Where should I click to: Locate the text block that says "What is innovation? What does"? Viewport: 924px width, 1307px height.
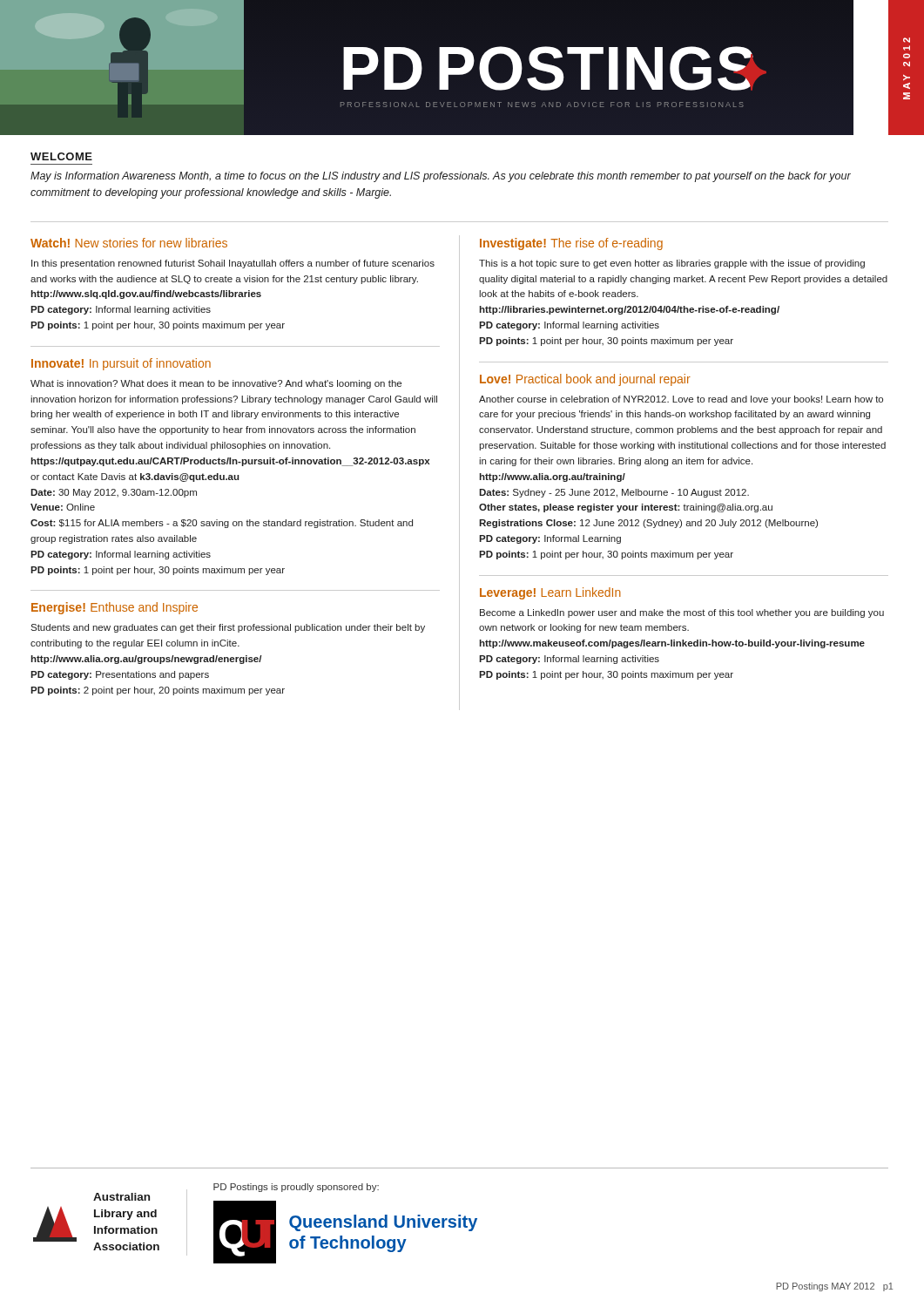point(234,476)
